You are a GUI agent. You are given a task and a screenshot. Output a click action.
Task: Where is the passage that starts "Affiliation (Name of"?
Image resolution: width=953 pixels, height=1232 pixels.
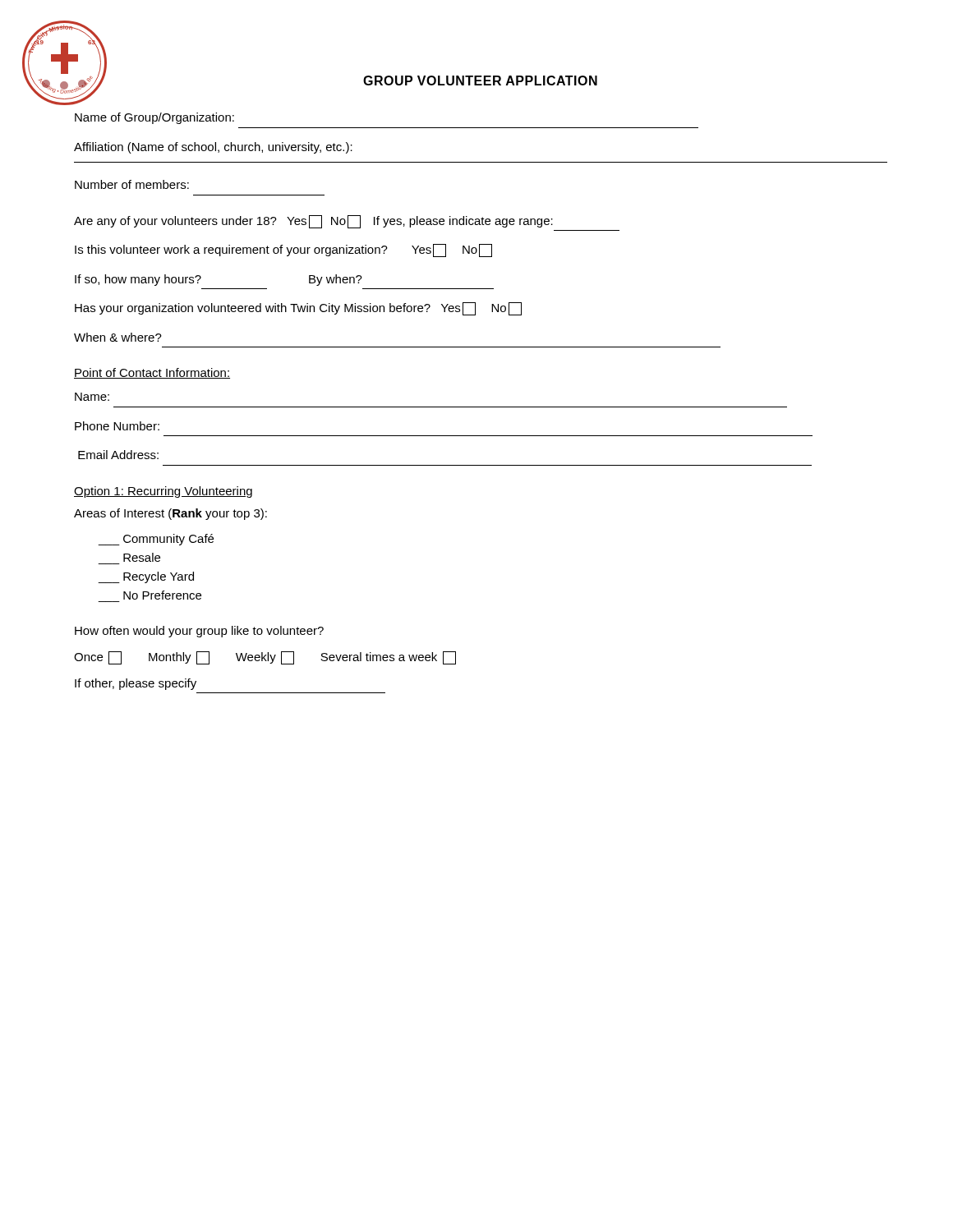[x=213, y=146]
